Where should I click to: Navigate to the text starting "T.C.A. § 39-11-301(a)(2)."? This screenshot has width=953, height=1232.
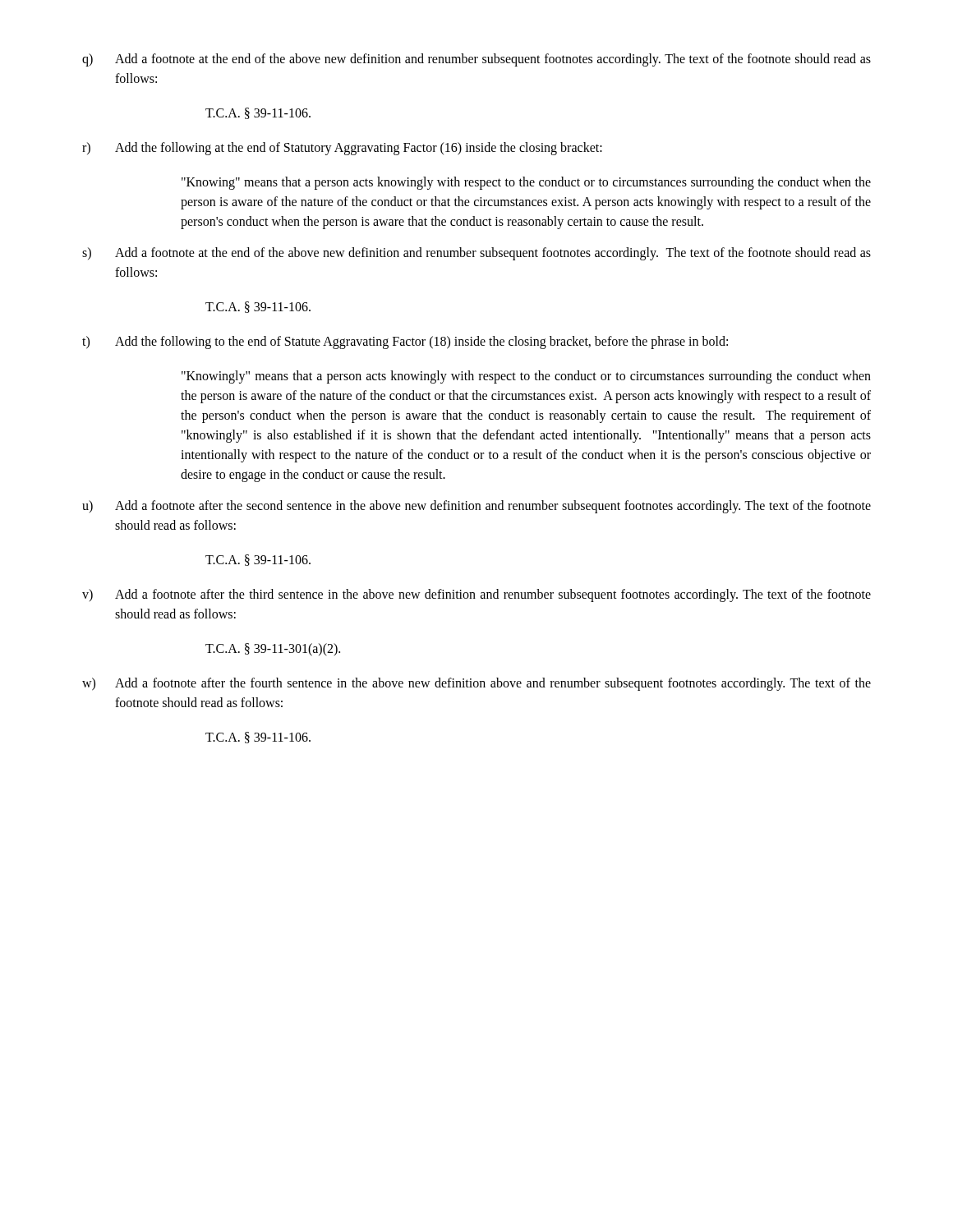click(273, 648)
